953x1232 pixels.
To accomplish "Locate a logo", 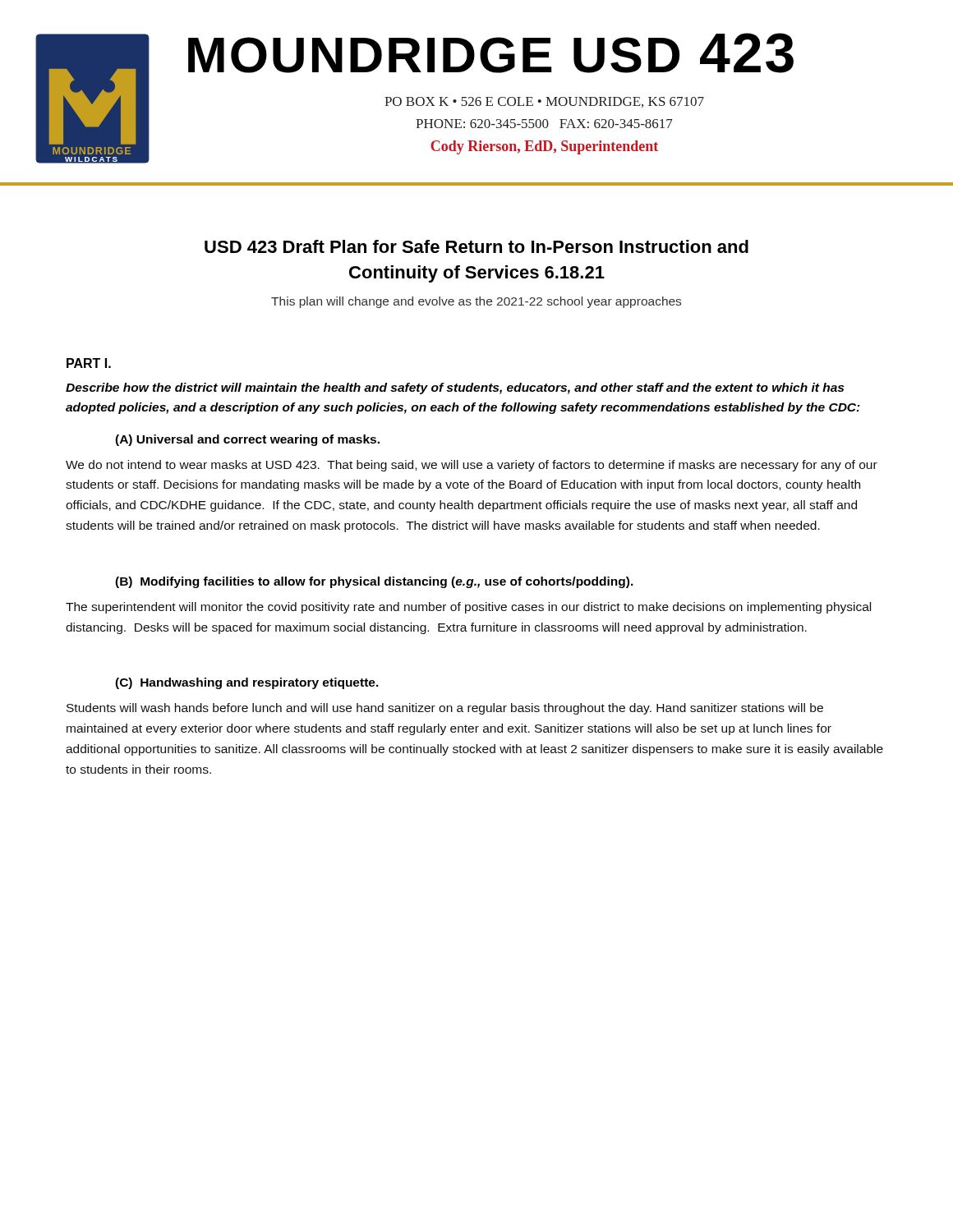I will tap(97, 100).
